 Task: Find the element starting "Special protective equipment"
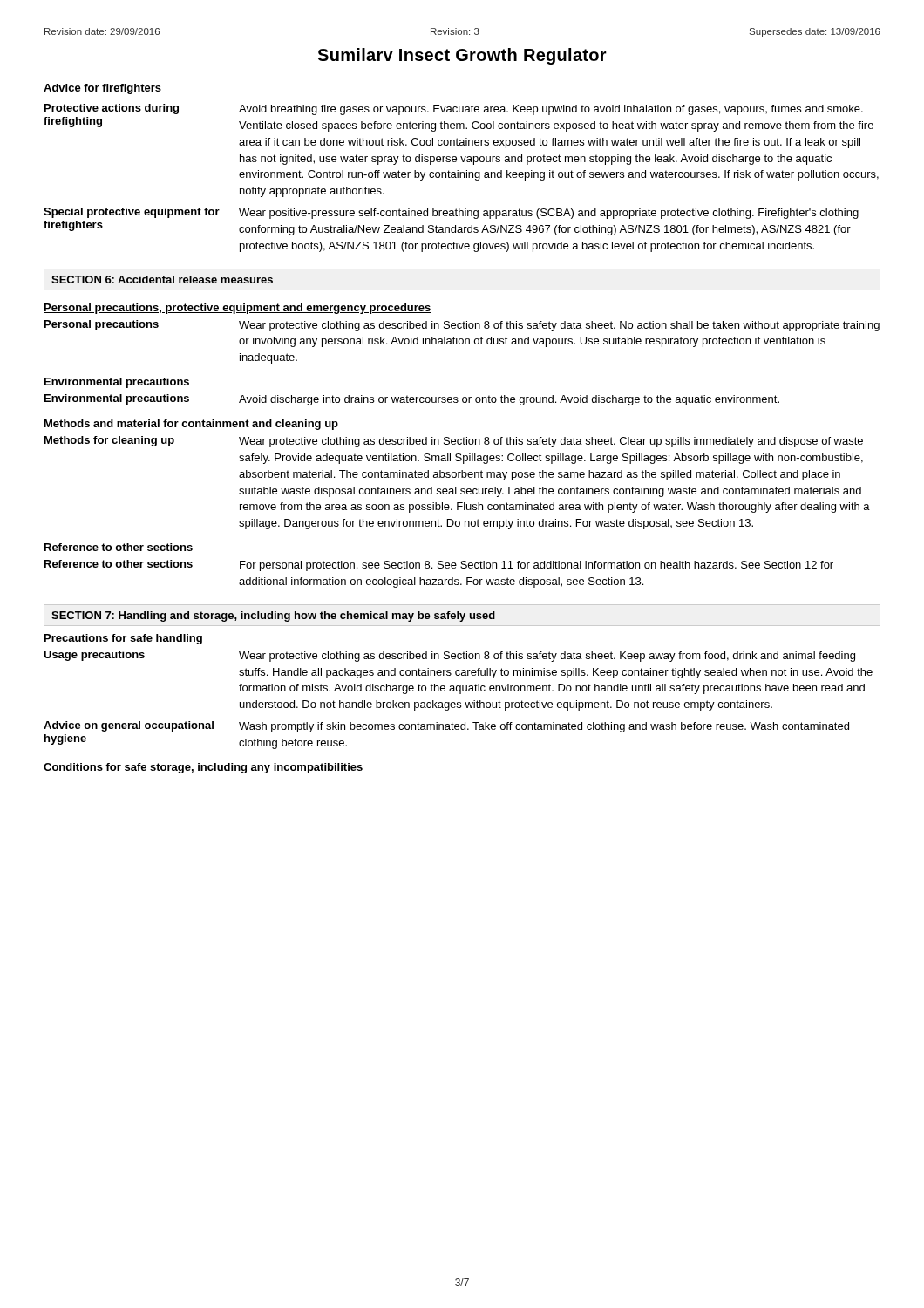131,218
